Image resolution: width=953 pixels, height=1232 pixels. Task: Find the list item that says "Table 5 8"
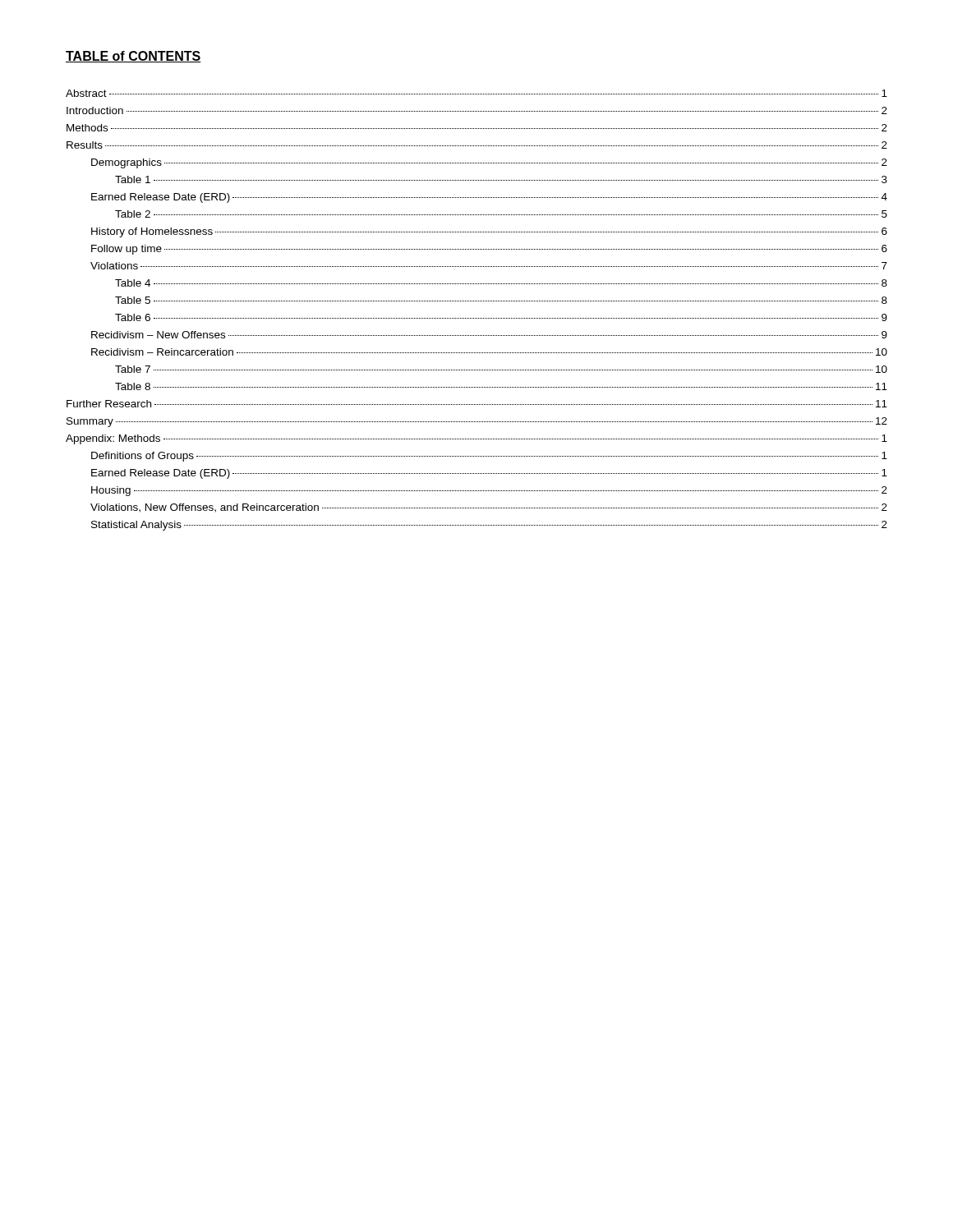pyautogui.click(x=501, y=300)
